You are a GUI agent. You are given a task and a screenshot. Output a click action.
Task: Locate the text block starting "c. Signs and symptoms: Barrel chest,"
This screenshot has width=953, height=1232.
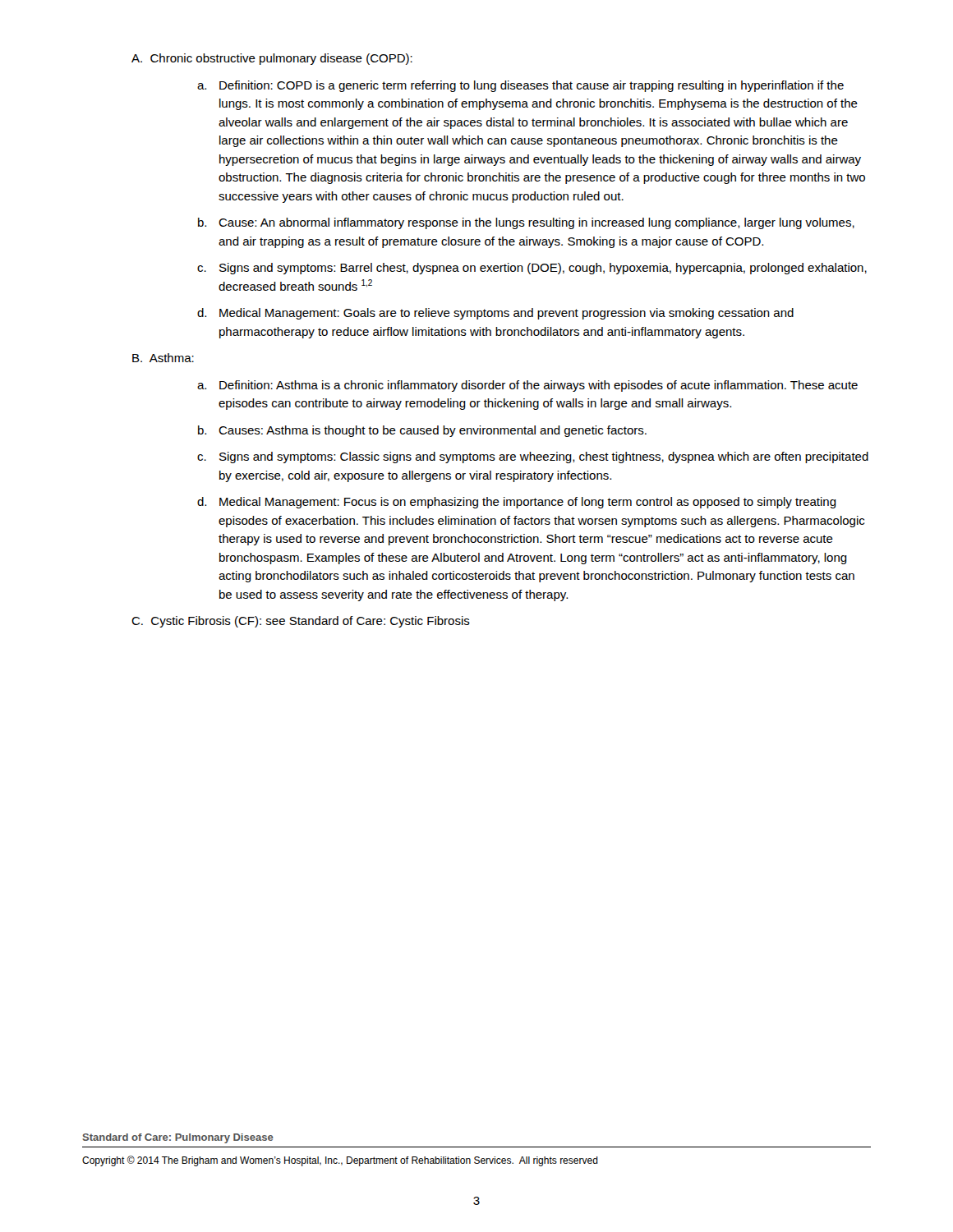[x=534, y=277]
